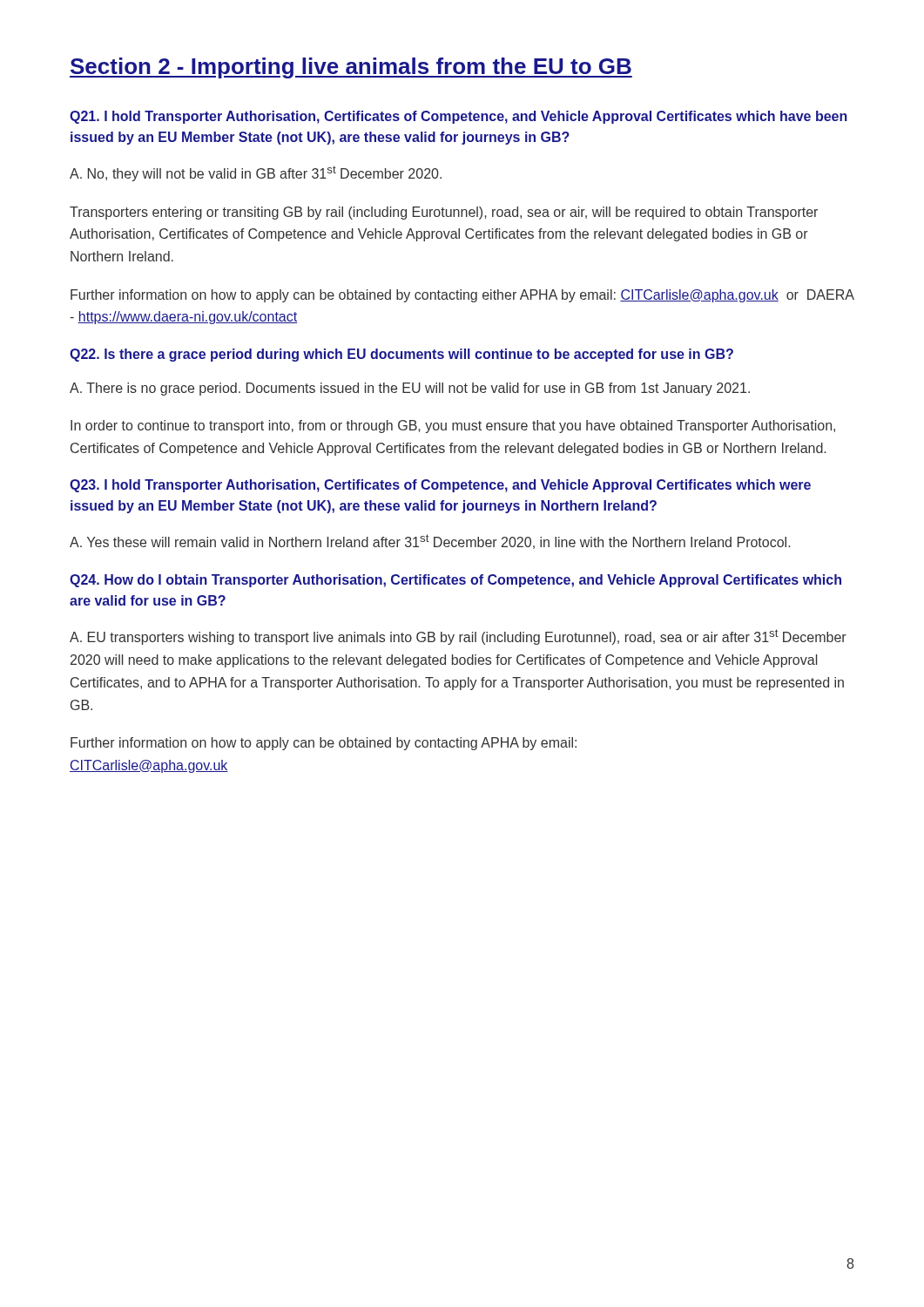924x1307 pixels.
Task: Locate the title that opens with "Section 2 - Importing live animals"
Action: coord(351,66)
